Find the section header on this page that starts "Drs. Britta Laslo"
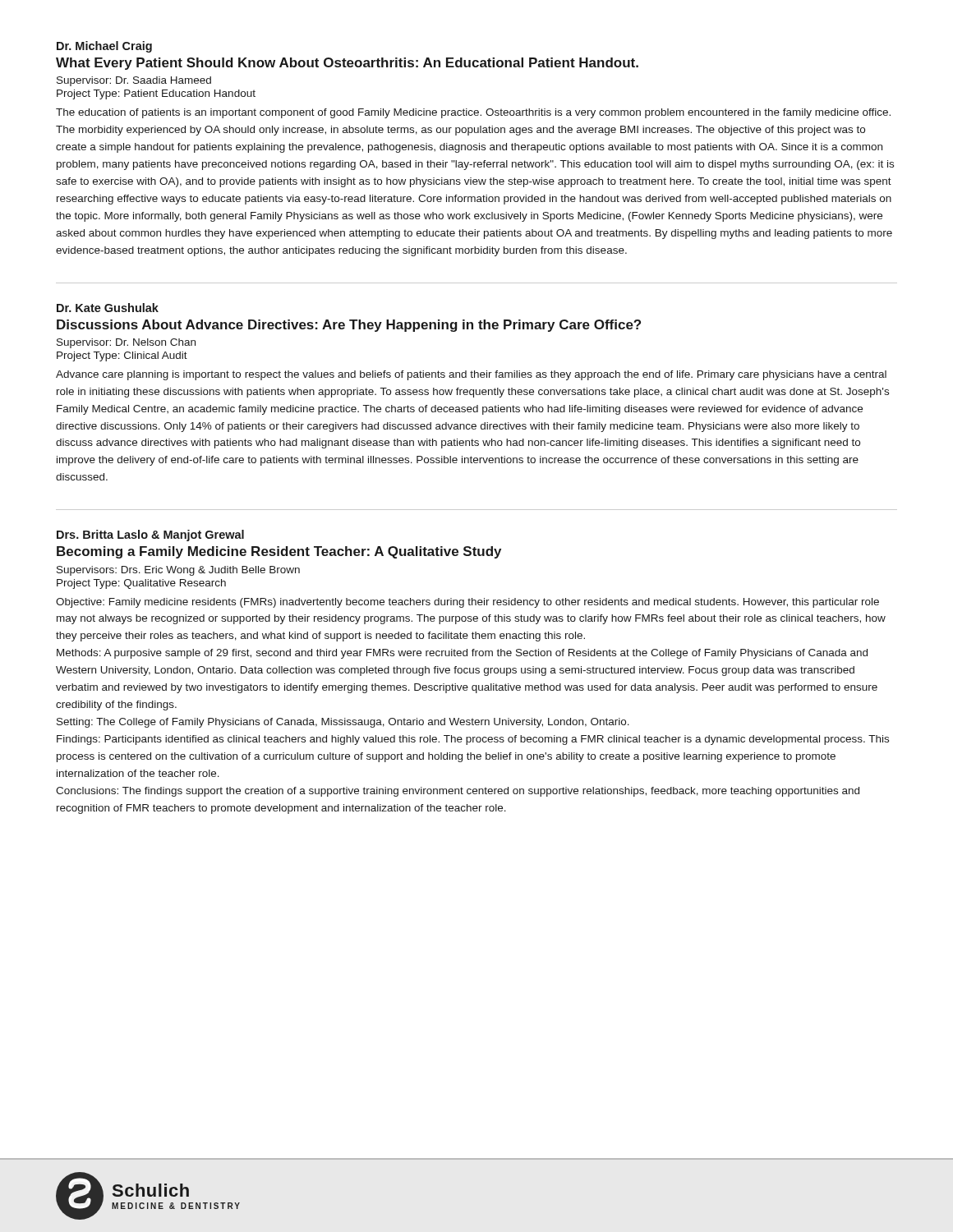Image resolution: width=953 pixels, height=1232 pixels. [x=150, y=535]
